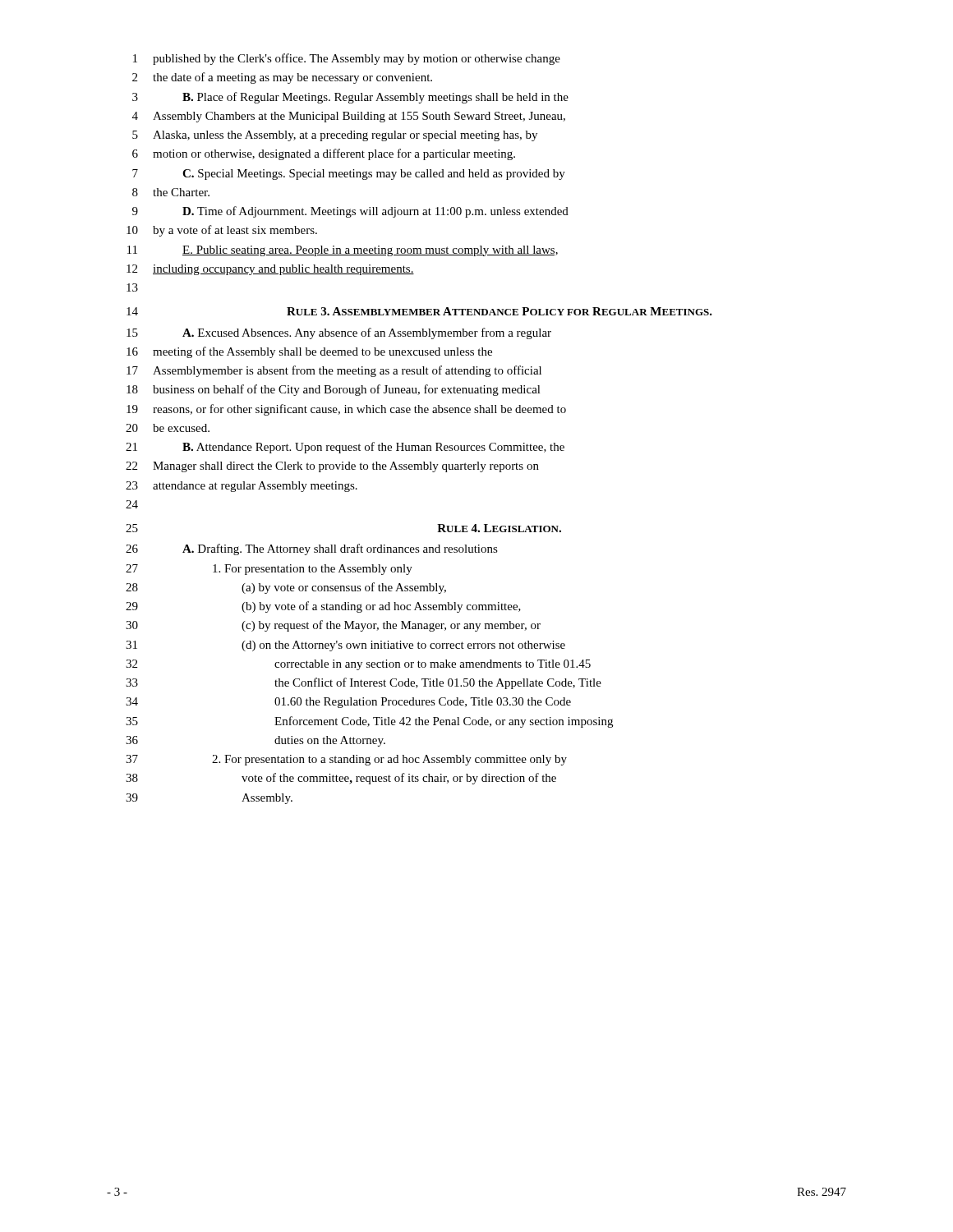Image resolution: width=953 pixels, height=1232 pixels.
Task: Find the block on this page that starts "12 including occupancy"
Action: click(270, 270)
